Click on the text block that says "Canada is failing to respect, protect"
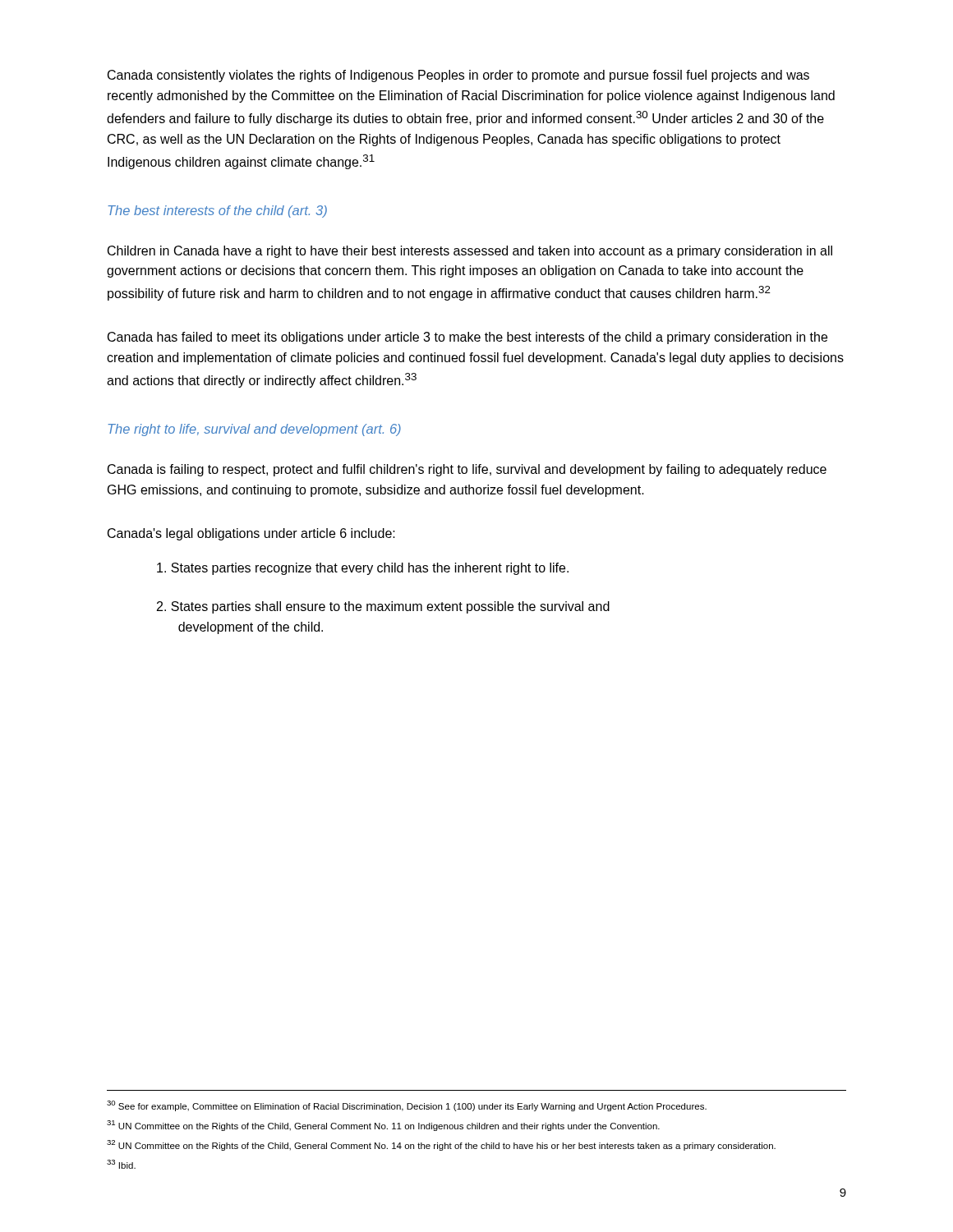The image size is (953, 1232). point(467,480)
